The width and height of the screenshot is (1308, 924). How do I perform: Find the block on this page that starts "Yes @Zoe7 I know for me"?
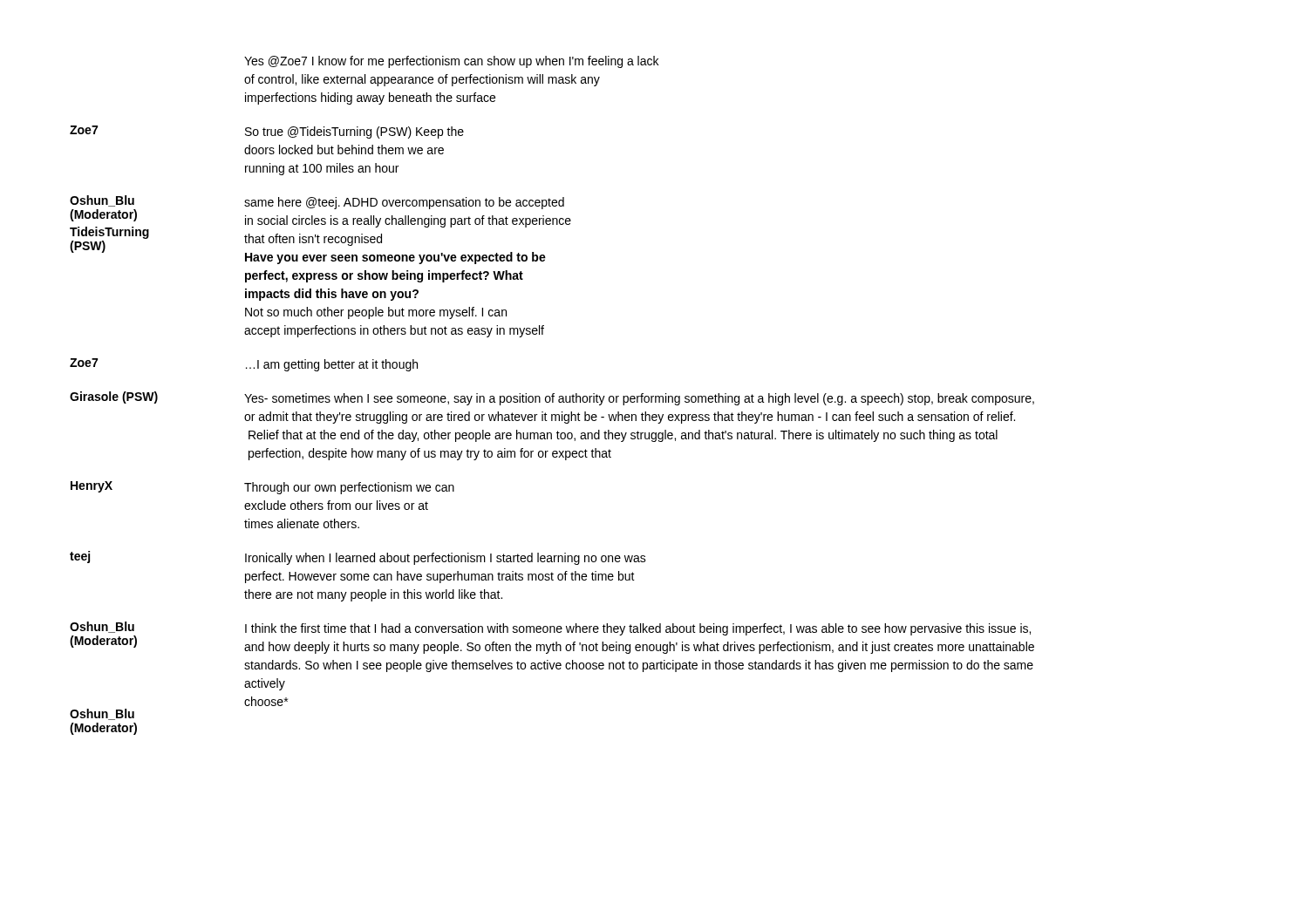451,62
